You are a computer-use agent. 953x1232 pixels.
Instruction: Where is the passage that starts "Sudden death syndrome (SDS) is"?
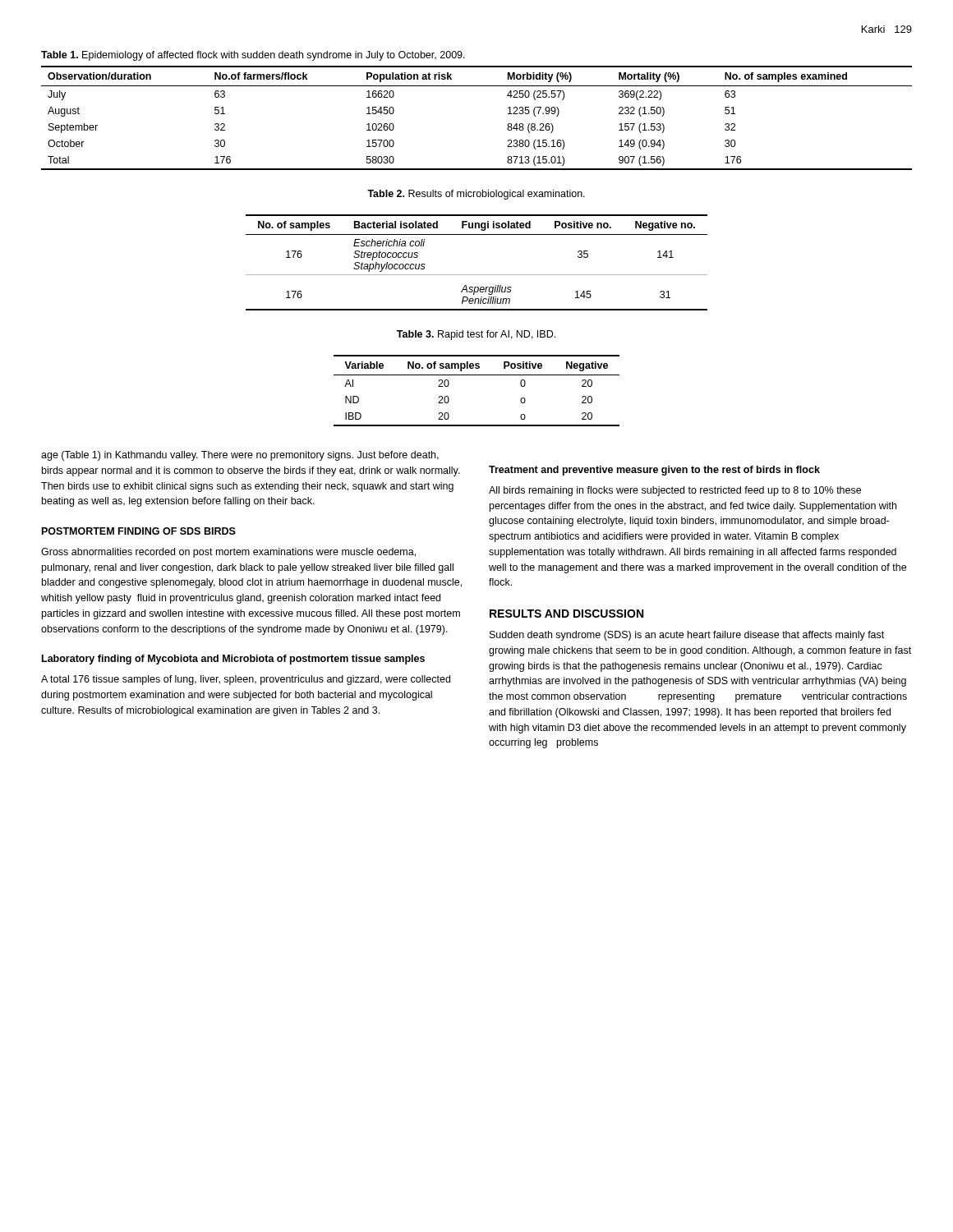(700, 689)
